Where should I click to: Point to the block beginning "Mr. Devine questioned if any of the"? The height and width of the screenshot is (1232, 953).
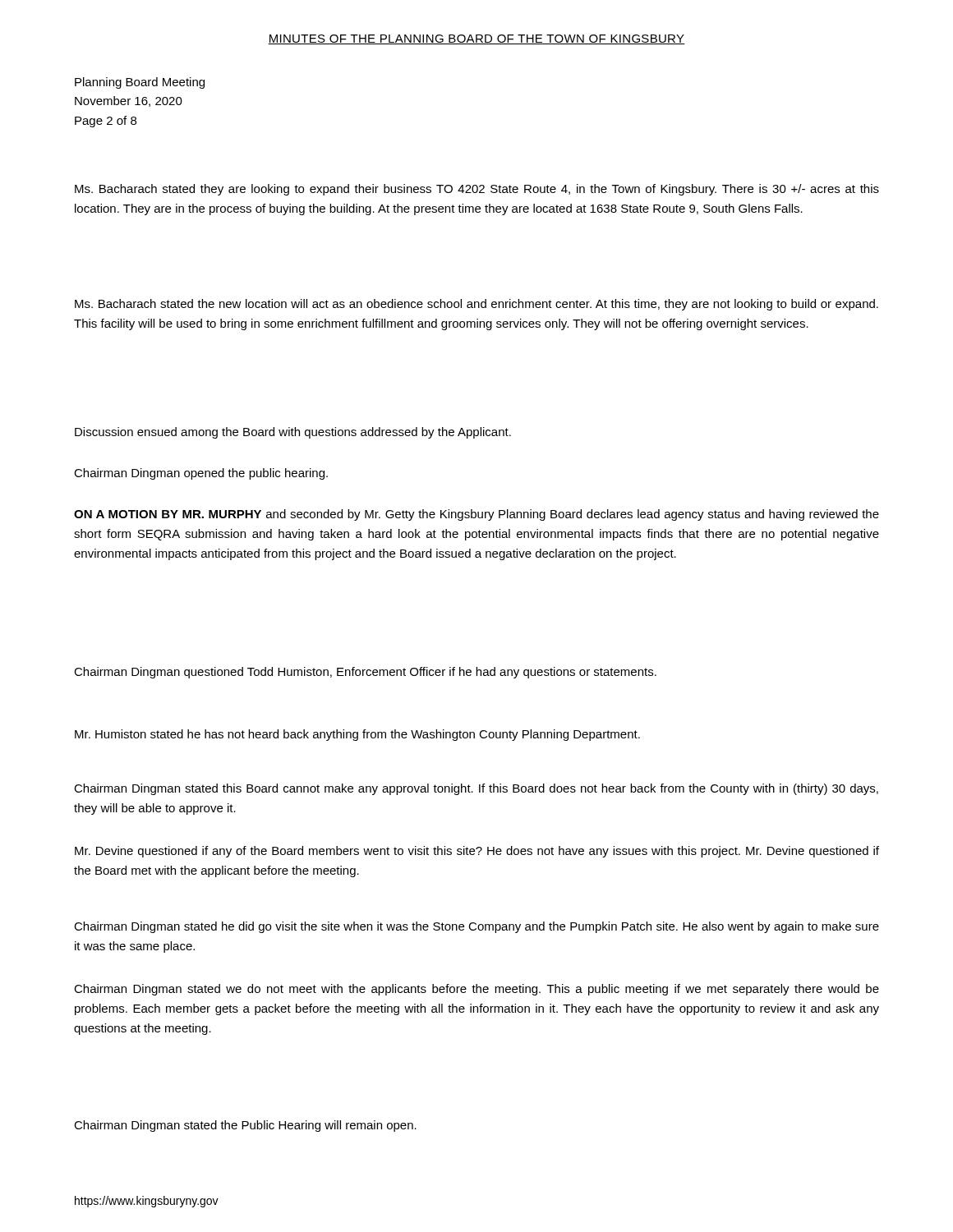click(x=476, y=860)
